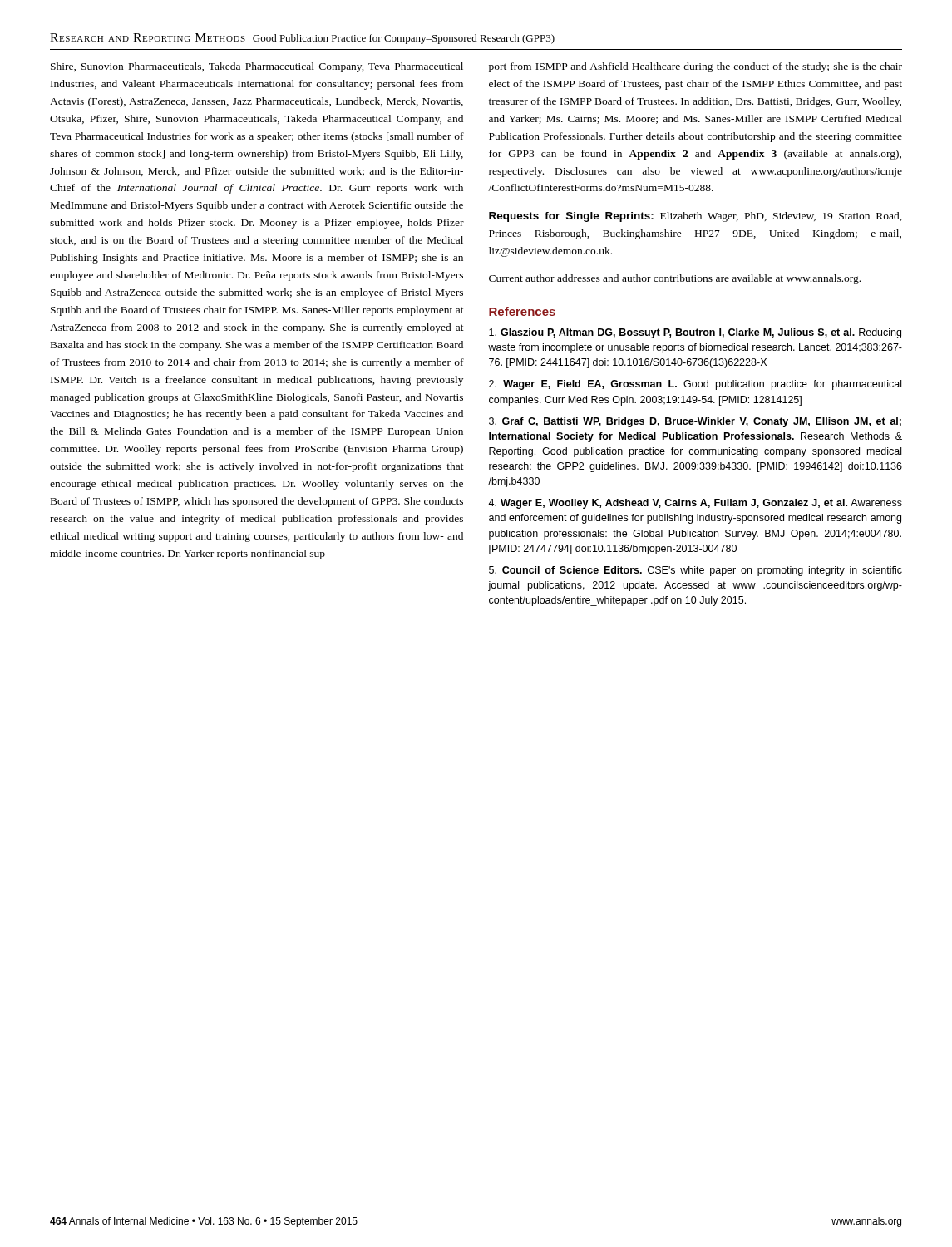This screenshot has height=1247, width=952.
Task: Locate the list item containing "2. Wager E, Field"
Action: tap(695, 392)
